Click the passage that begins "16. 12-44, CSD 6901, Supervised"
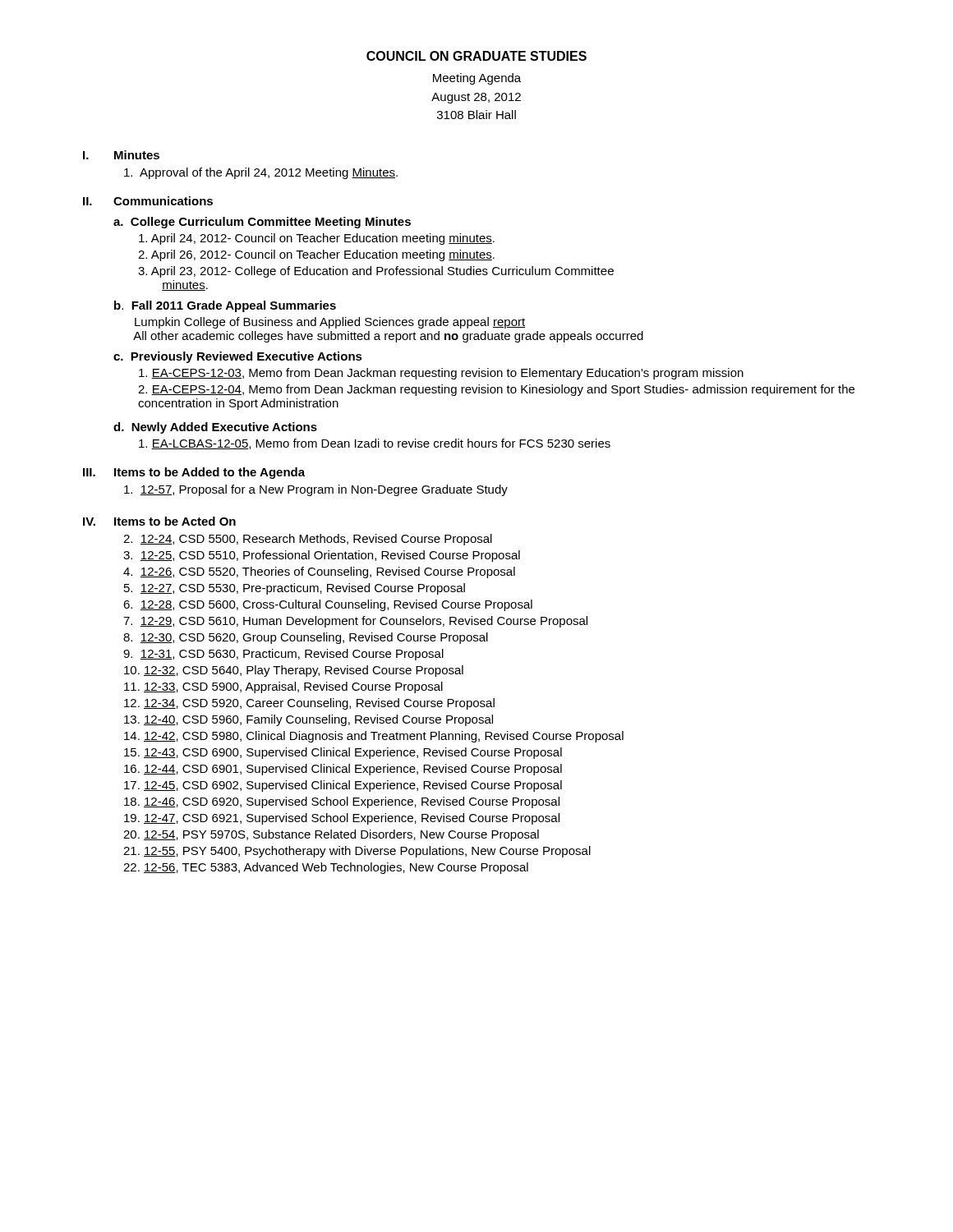Screen dimensions: 1232x953 (343, 768)
